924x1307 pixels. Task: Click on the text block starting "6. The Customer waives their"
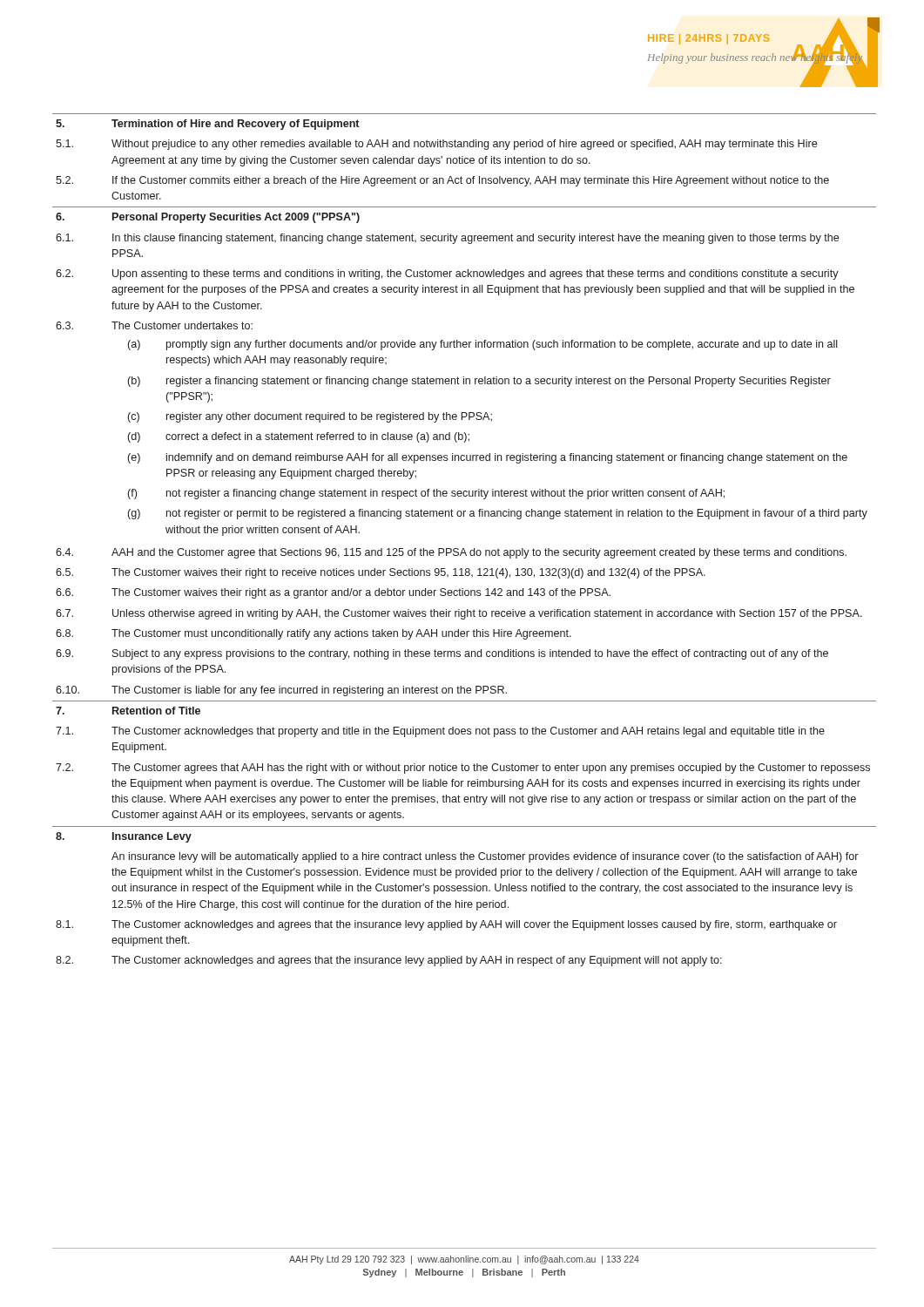464,593
